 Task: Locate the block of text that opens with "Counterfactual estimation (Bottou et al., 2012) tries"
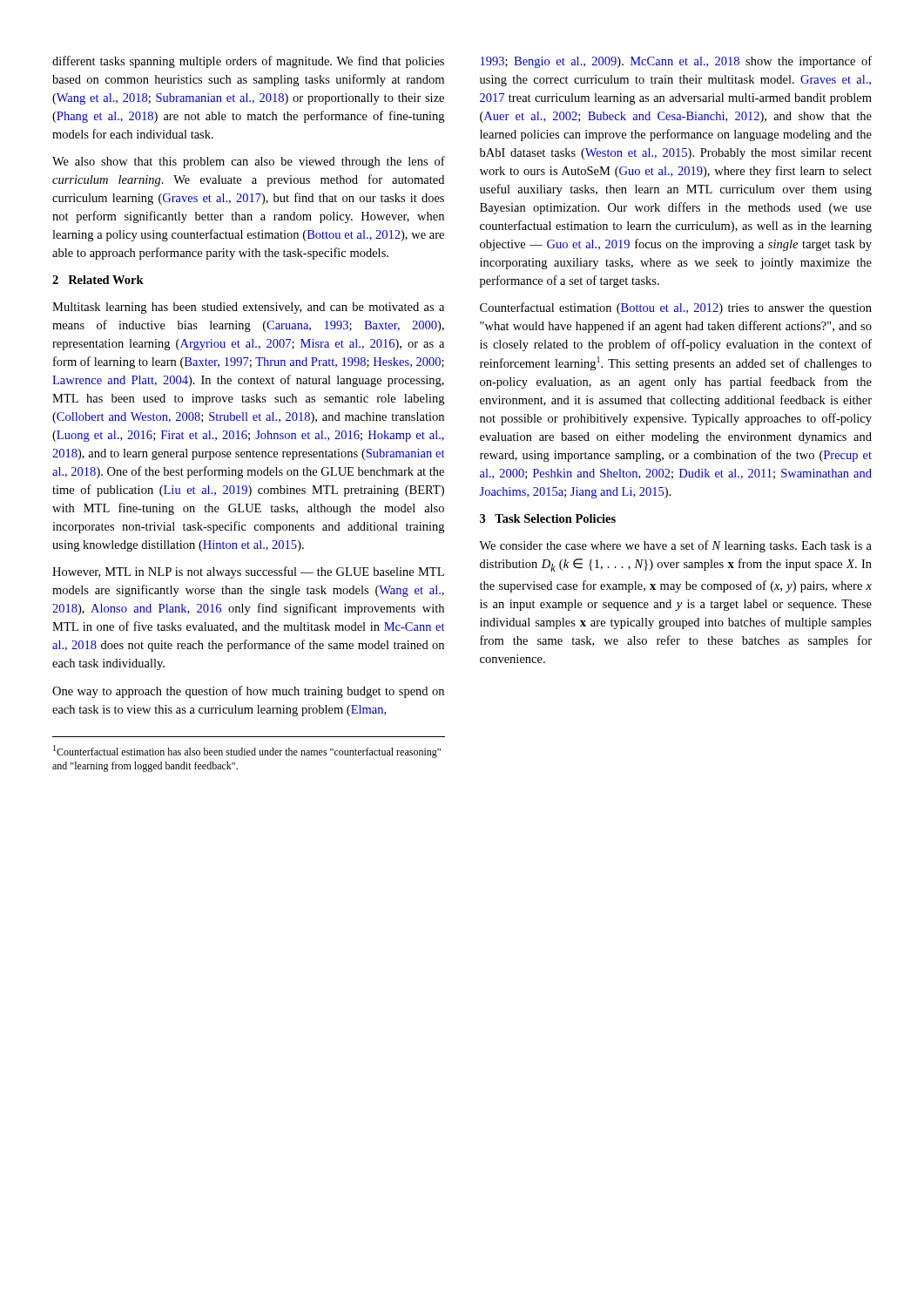click(x=676, y=400)
